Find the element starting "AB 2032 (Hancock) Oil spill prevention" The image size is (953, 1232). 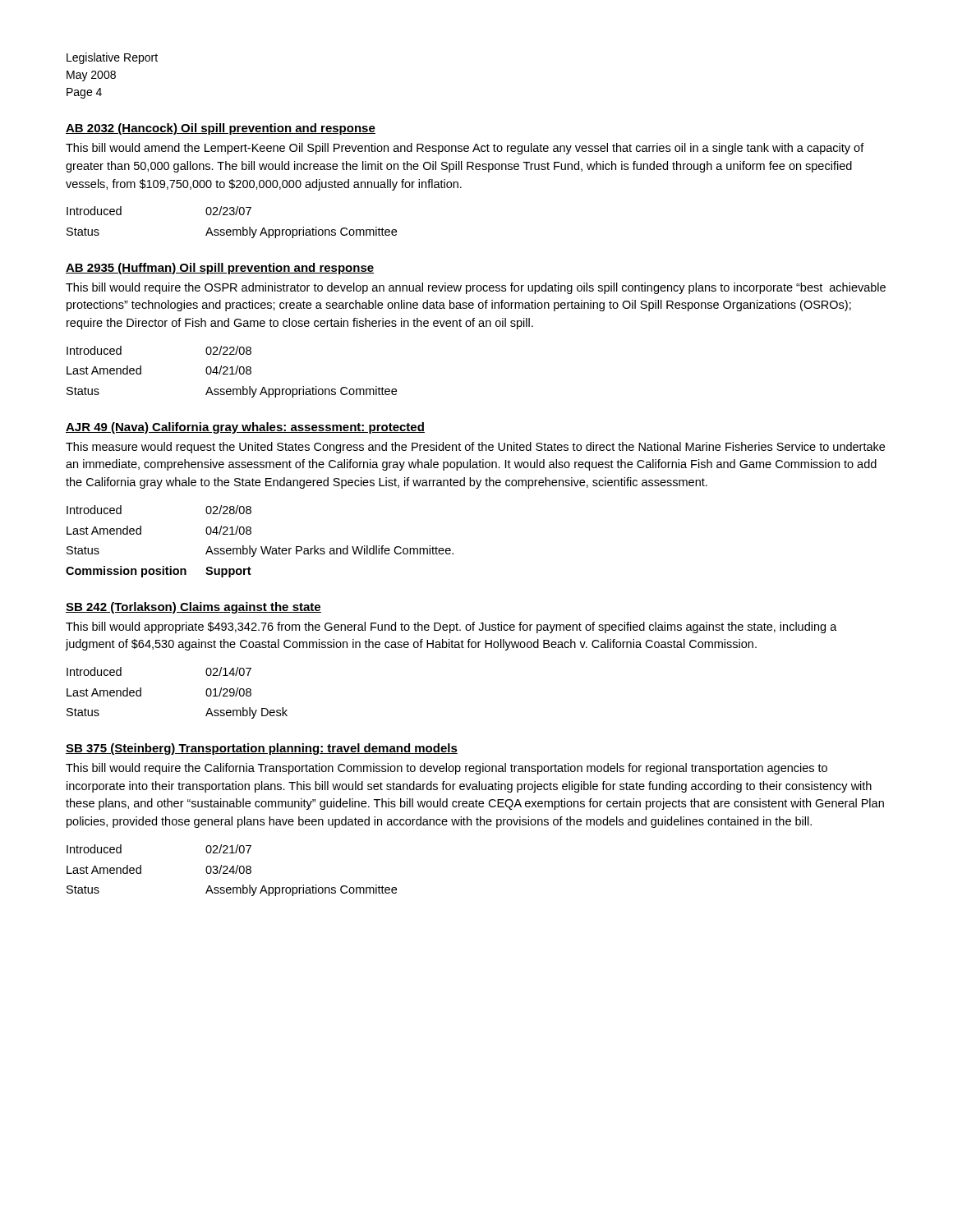(x=221, y=128)
